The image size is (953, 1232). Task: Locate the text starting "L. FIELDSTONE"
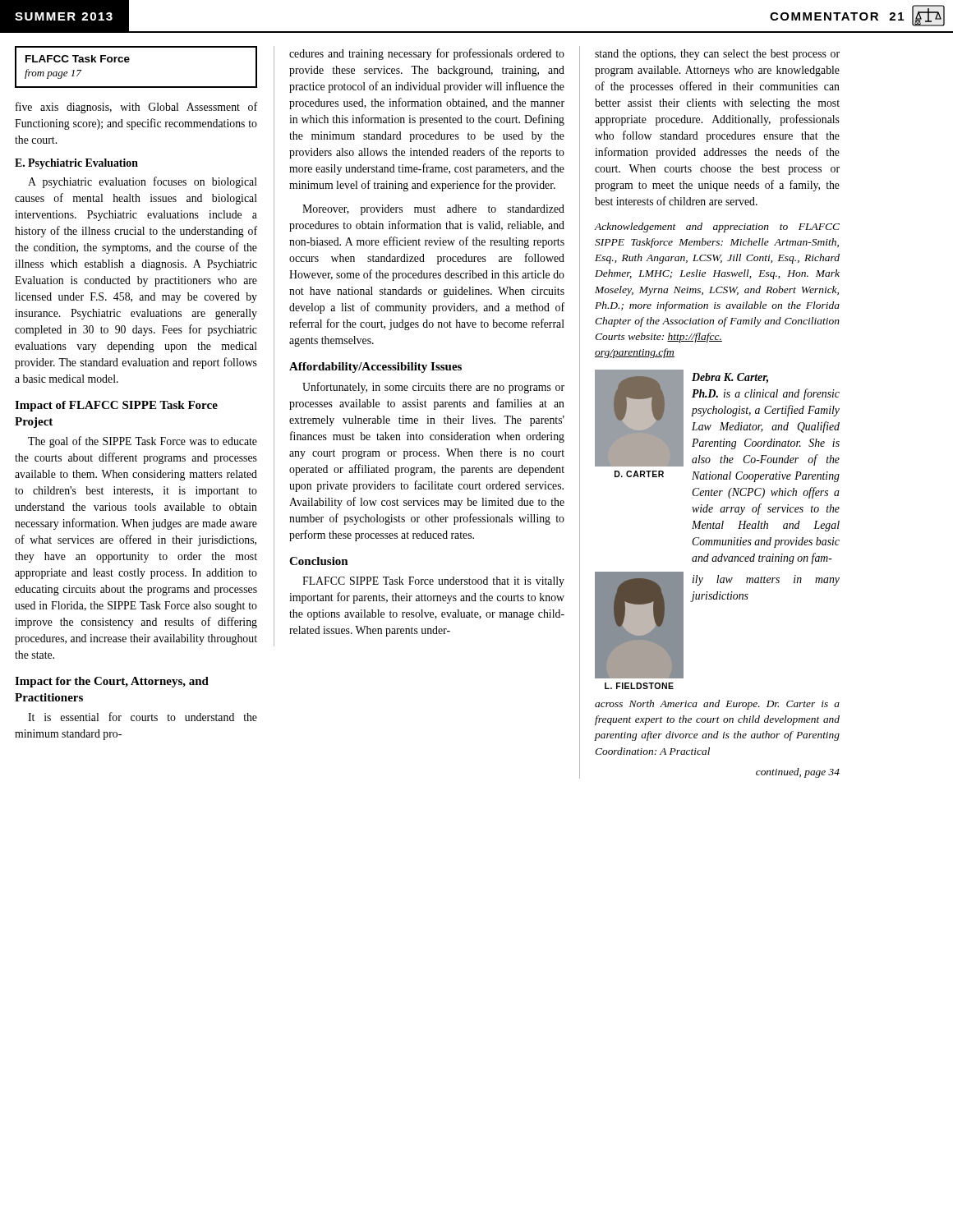(x=639, y=686)
